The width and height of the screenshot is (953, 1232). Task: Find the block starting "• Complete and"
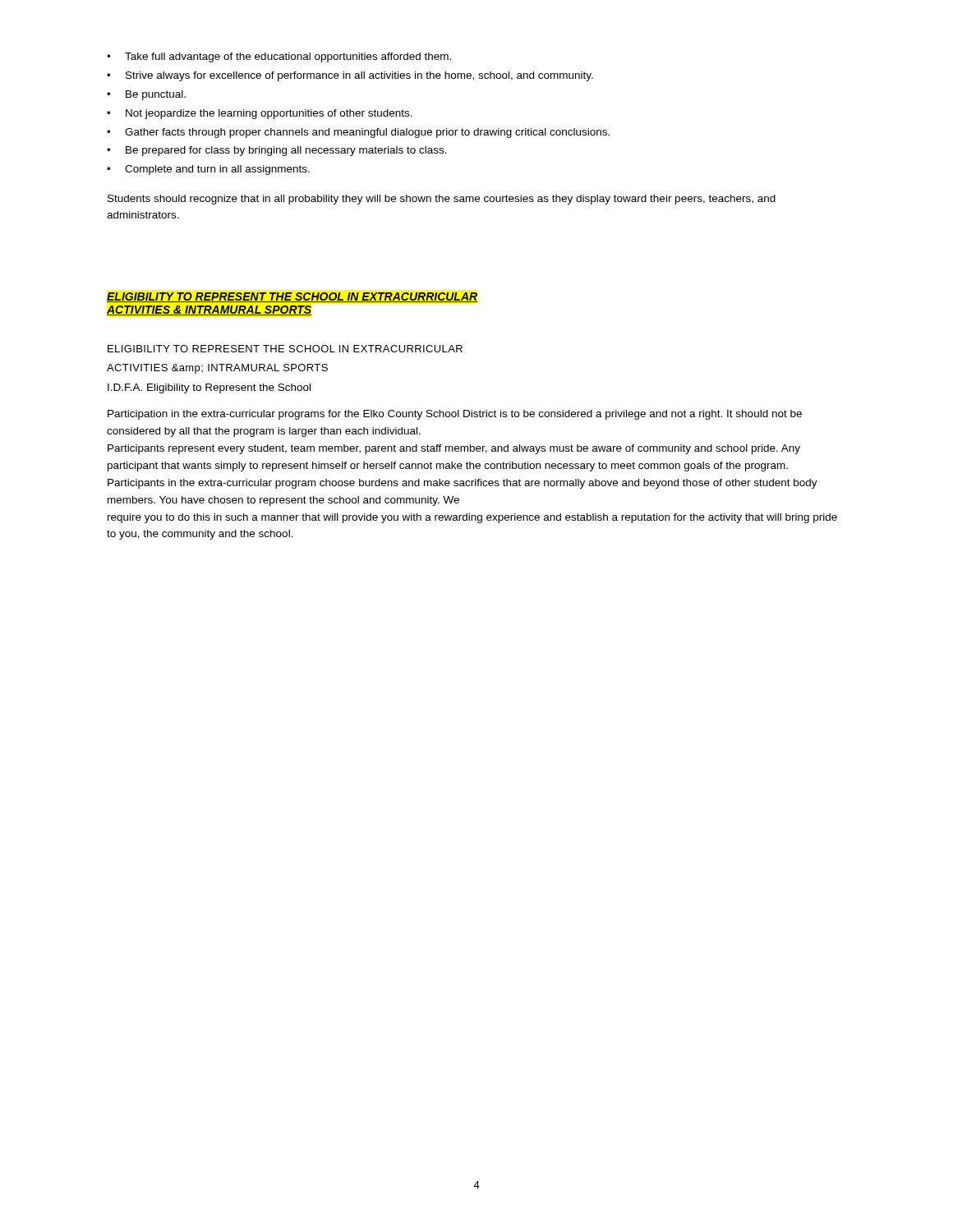click(209, 170)
